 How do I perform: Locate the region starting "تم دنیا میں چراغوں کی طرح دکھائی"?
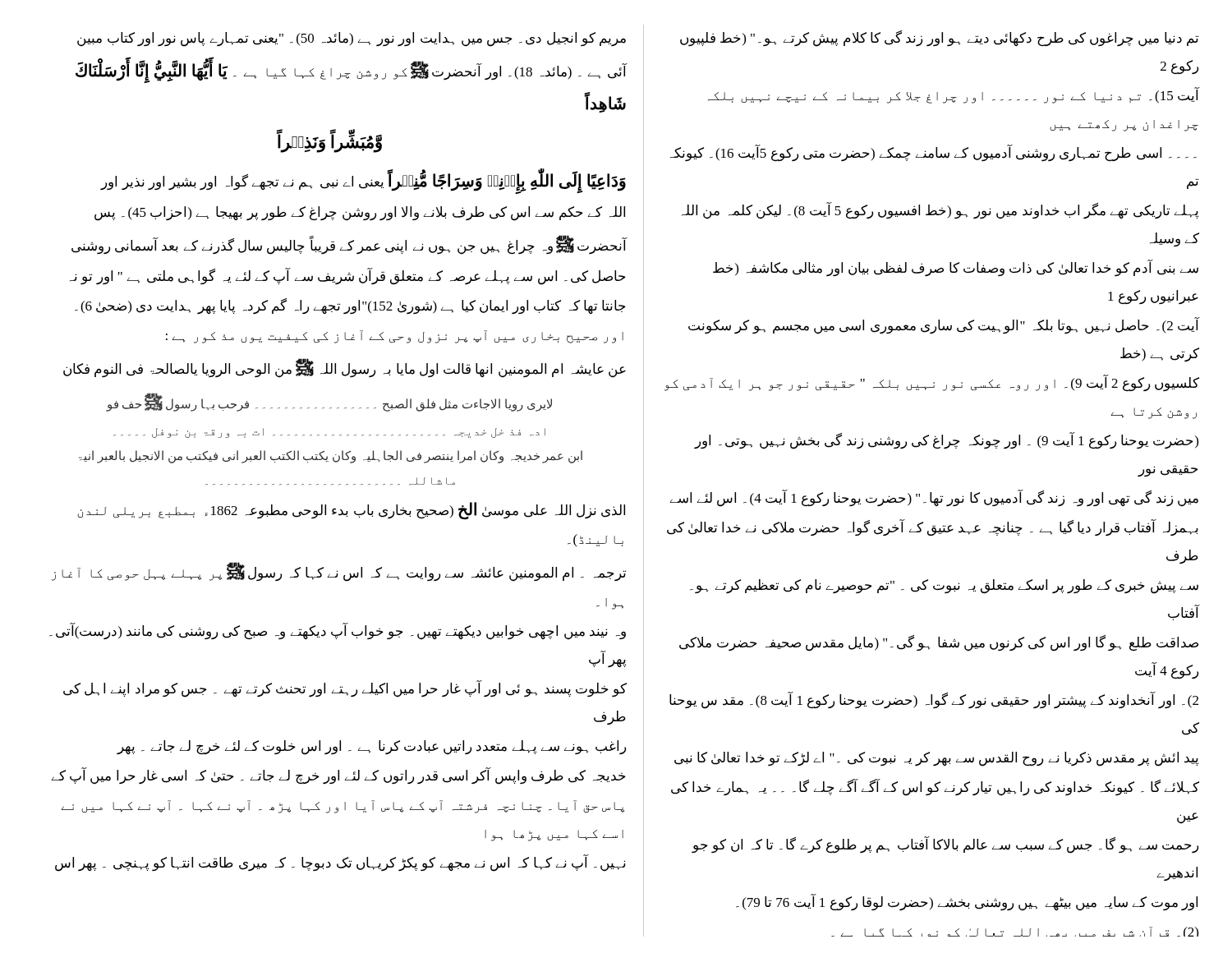pos(930,489)
